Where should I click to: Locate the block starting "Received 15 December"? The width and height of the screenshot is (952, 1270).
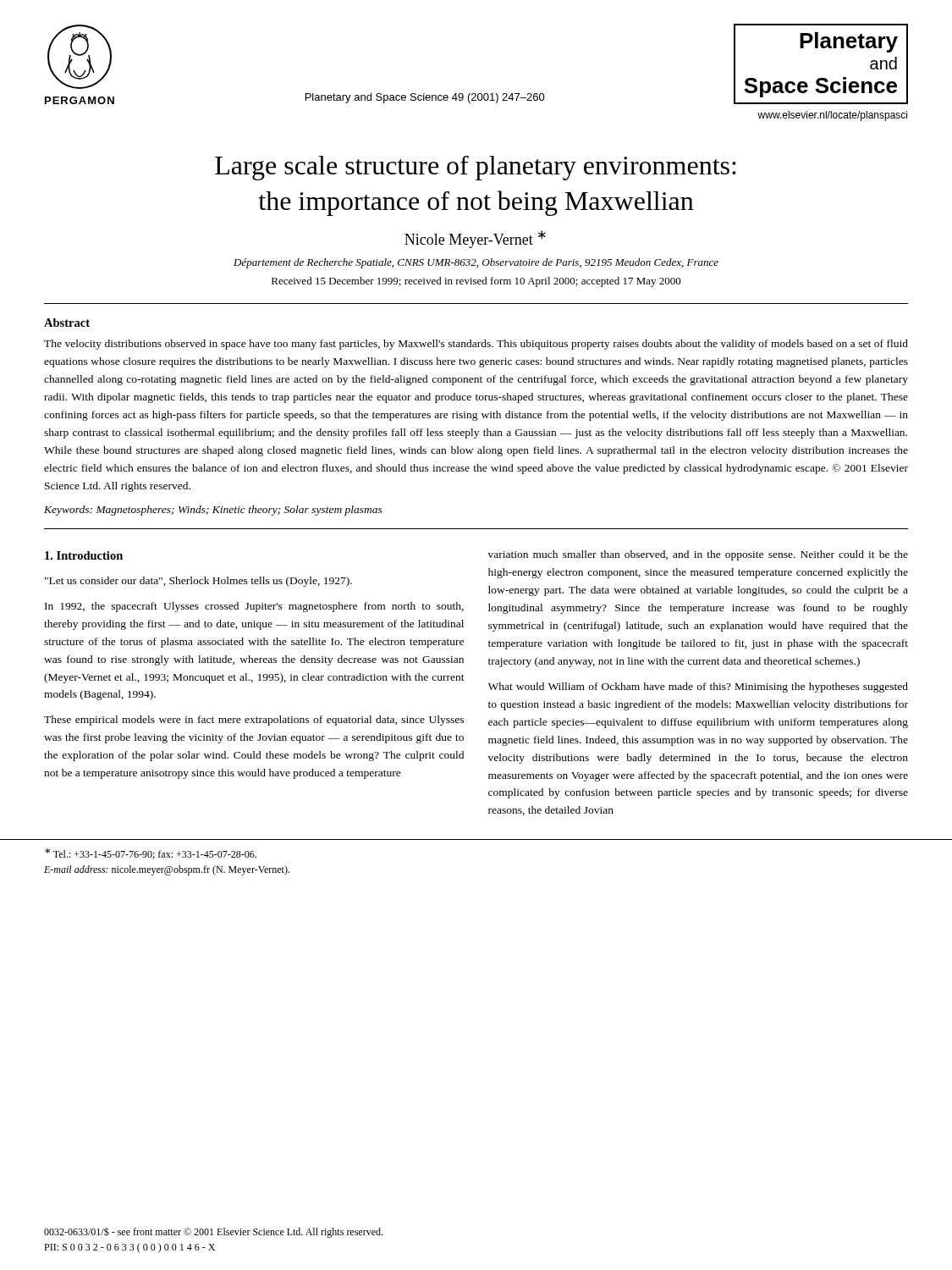coord(476,281)
